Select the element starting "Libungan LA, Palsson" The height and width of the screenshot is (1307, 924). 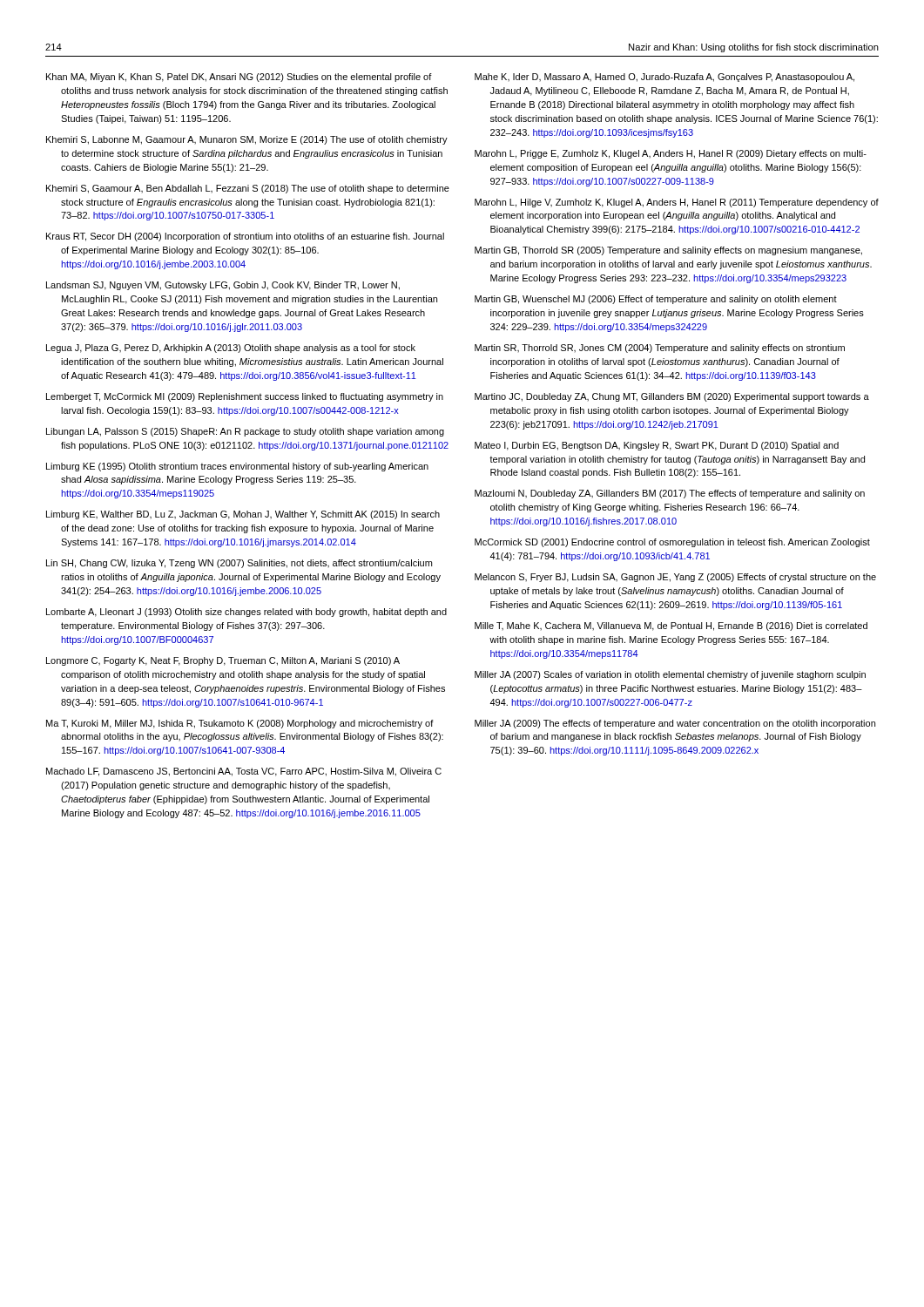pyautogui.click(x=247, y=438)
